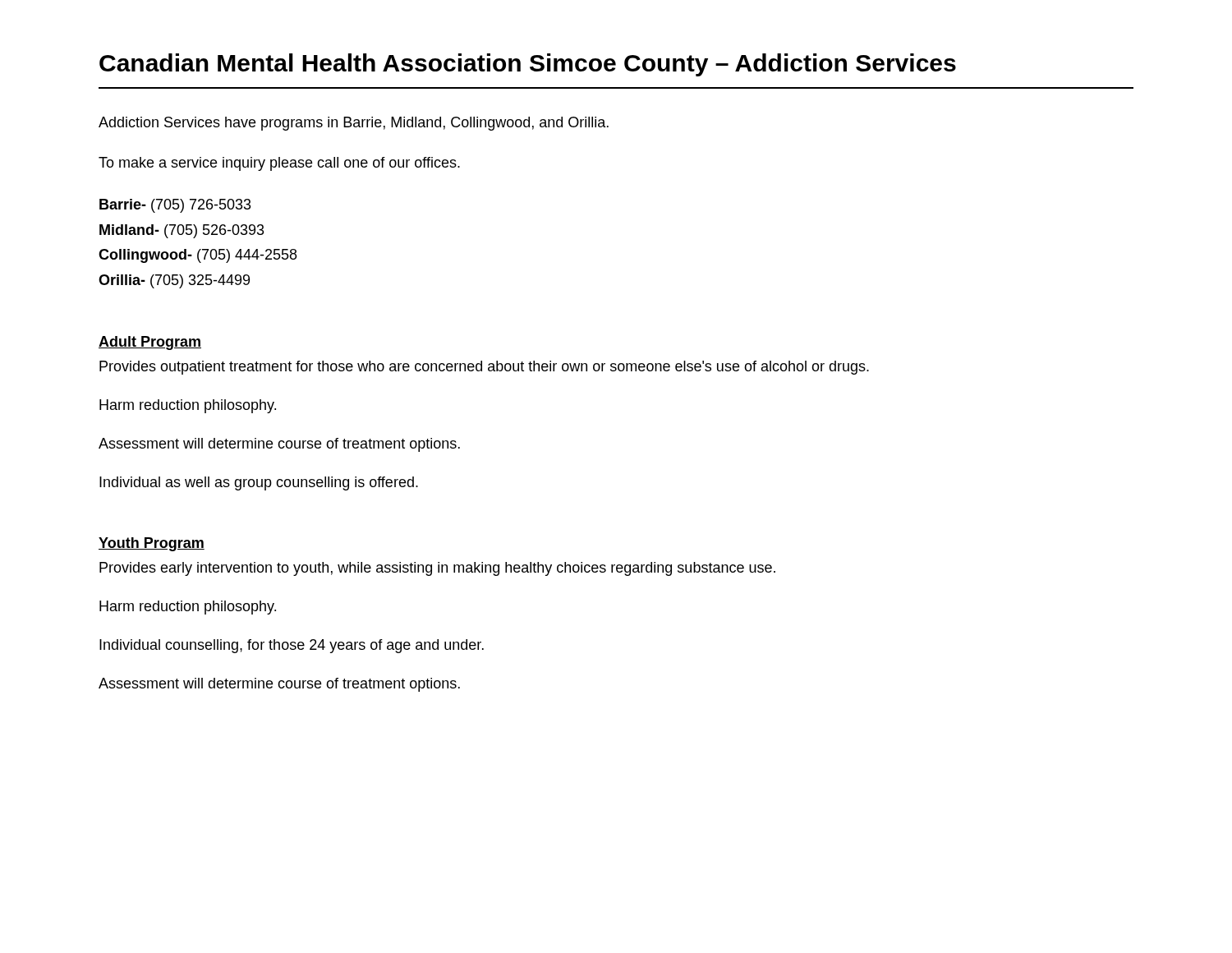Click the passage that begins "Barrie- (705) 726-5033 Midland- (705)"

click(175, 206)
